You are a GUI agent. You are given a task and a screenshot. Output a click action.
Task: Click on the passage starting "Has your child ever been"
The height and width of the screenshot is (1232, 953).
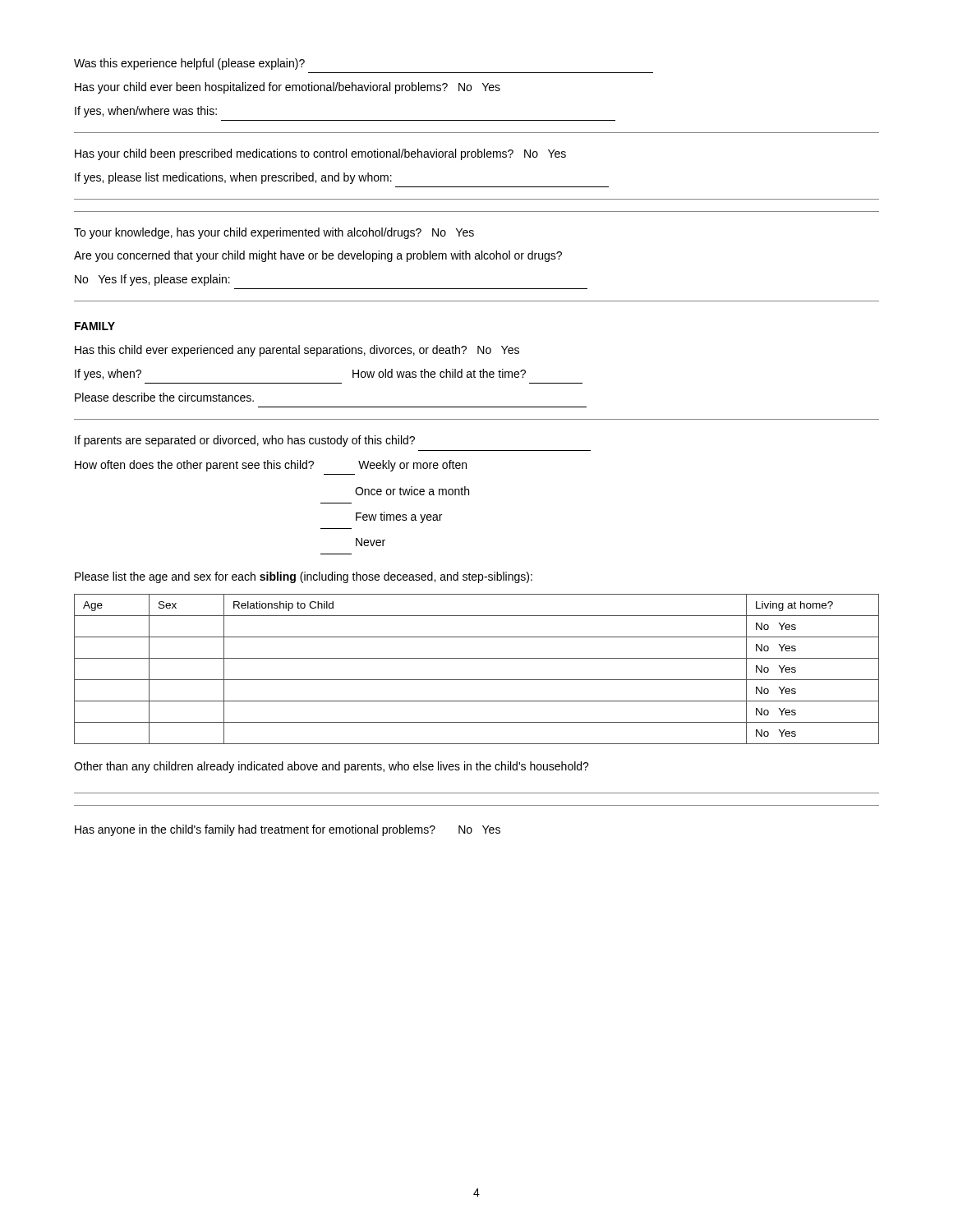[287, 87]
